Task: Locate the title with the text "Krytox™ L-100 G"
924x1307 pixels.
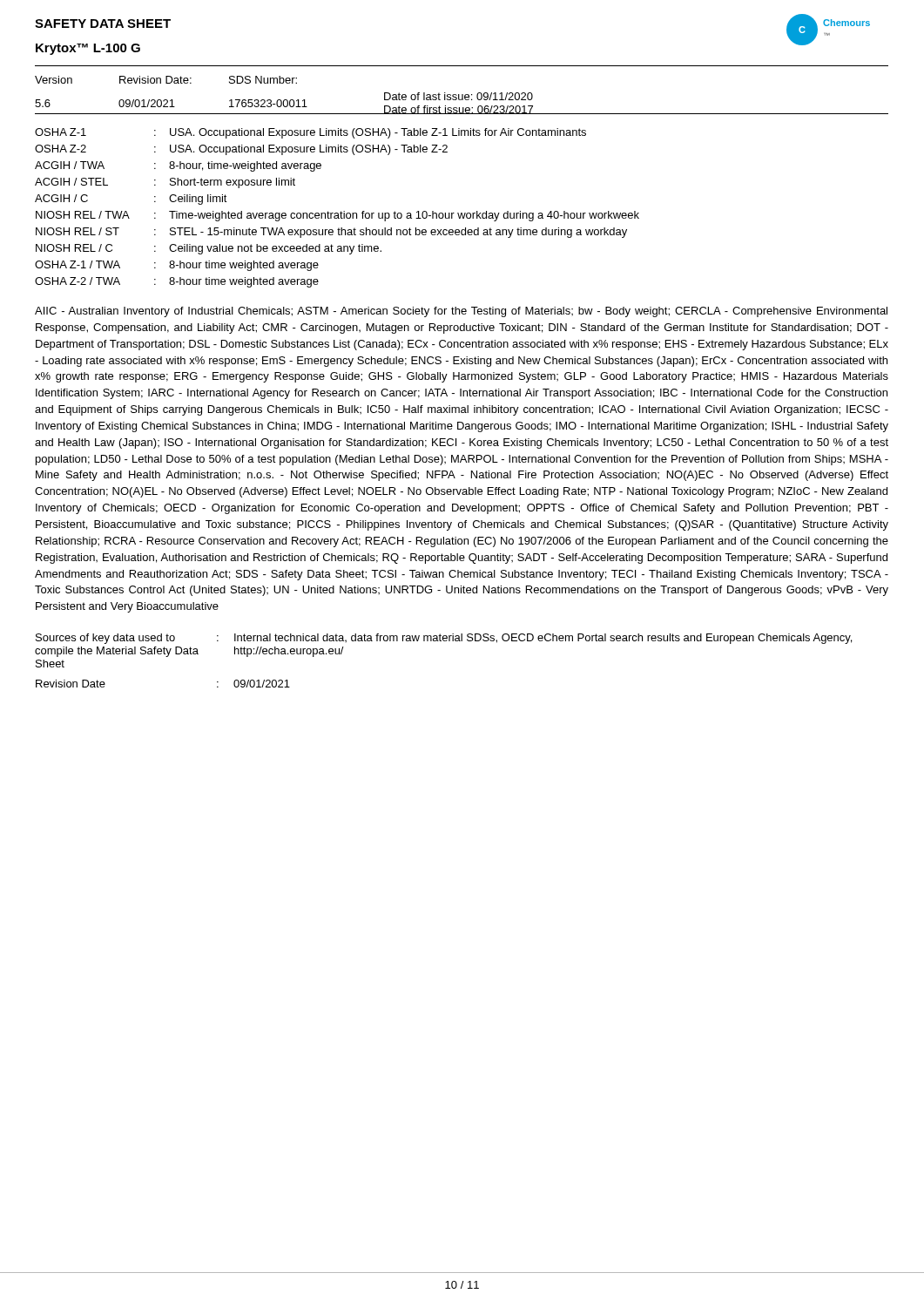Action: [x=88, y=48]
